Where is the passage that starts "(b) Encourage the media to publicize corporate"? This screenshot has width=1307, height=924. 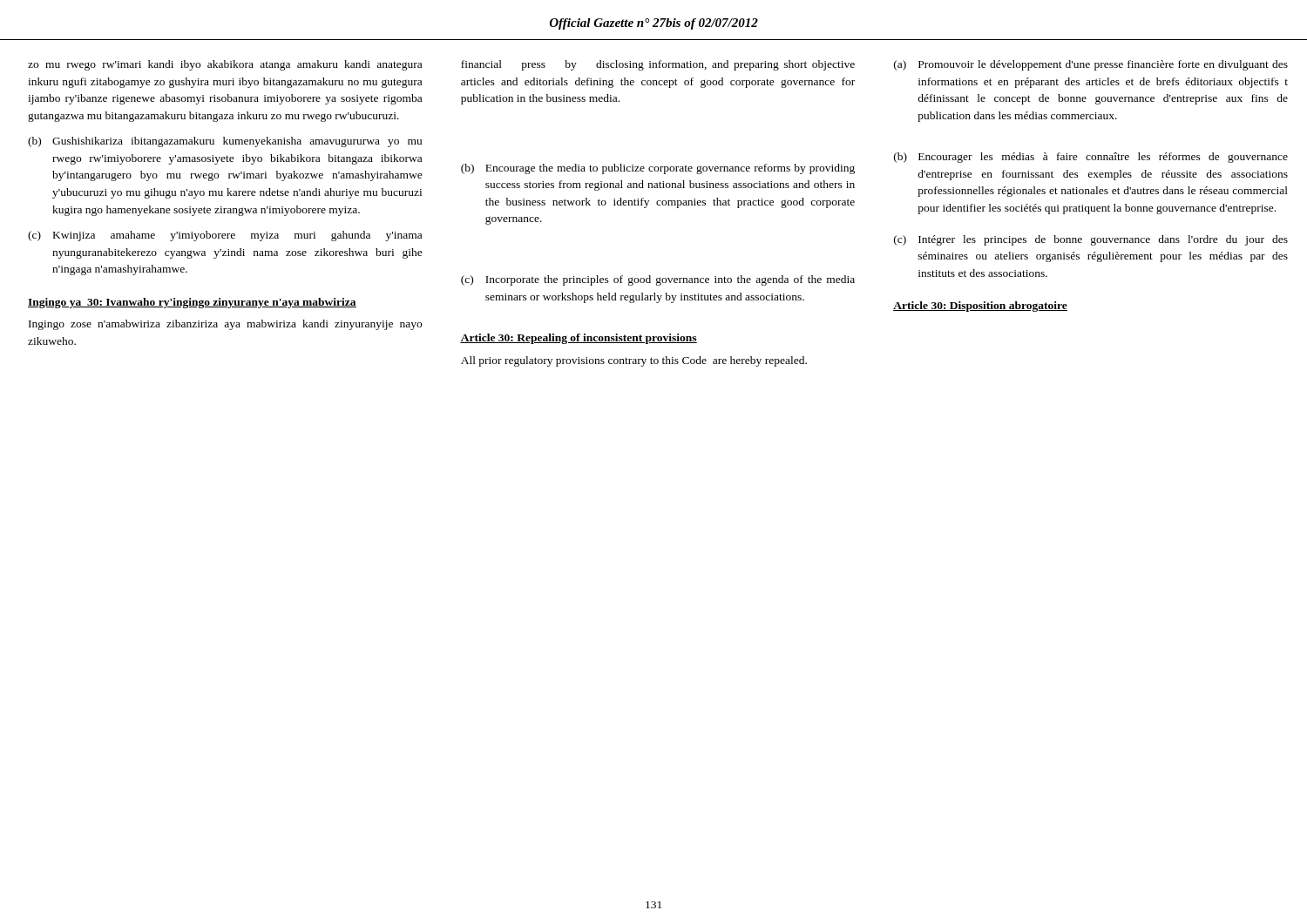658,193
